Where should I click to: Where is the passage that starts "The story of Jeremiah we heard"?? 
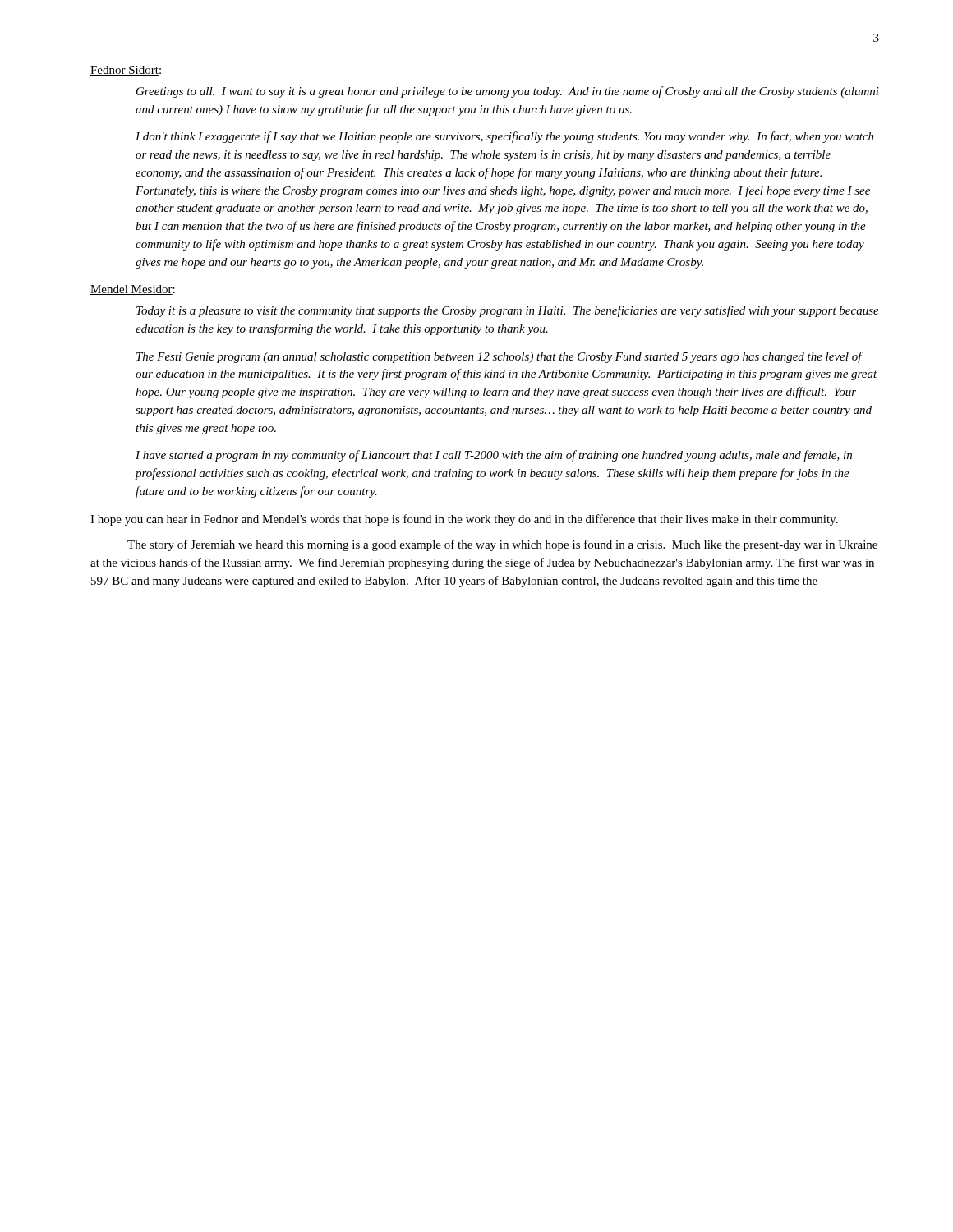pyautogui.click(x=485, y=563)
